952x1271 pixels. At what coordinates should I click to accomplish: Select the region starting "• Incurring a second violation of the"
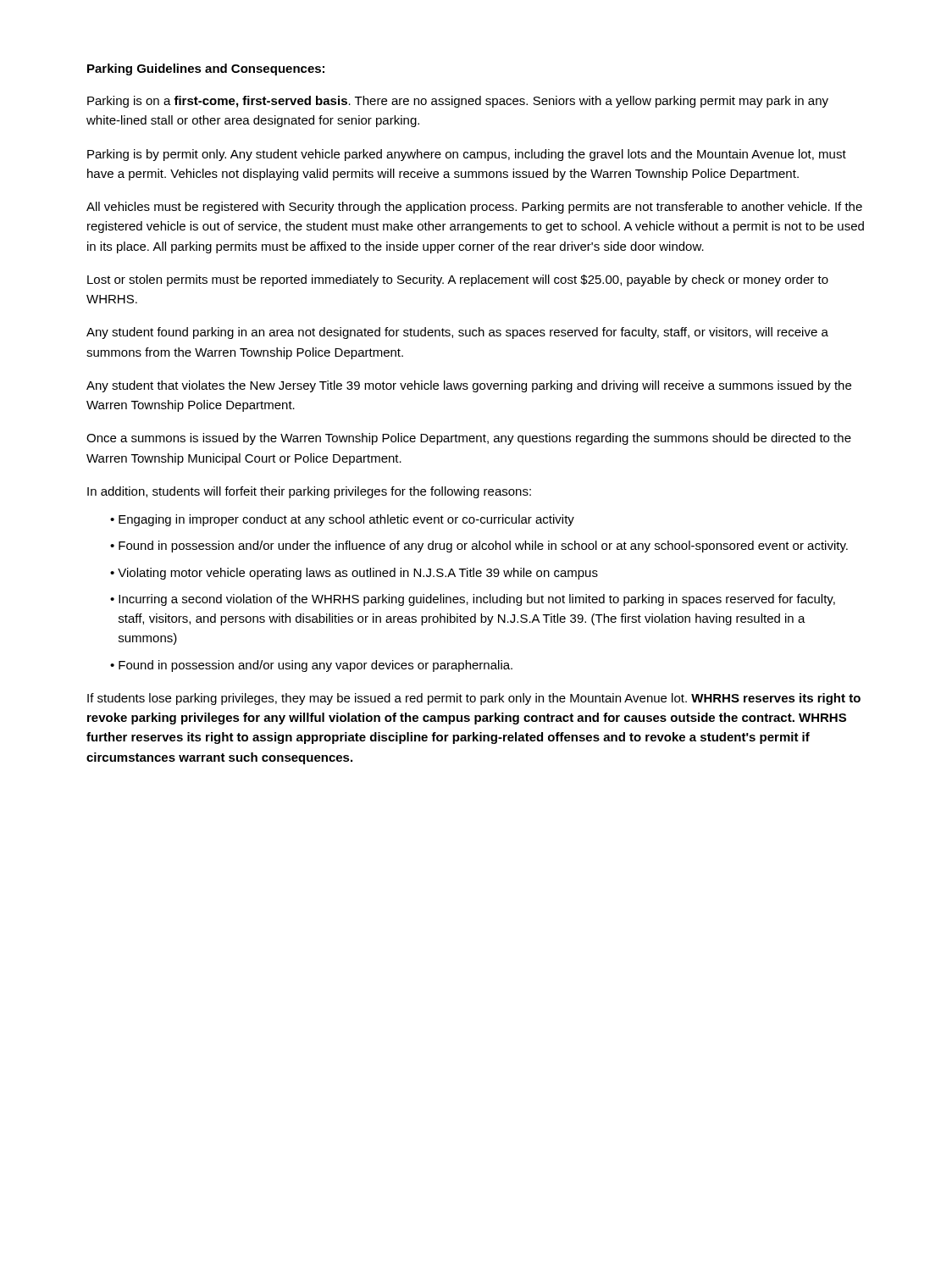click(476, 618)
